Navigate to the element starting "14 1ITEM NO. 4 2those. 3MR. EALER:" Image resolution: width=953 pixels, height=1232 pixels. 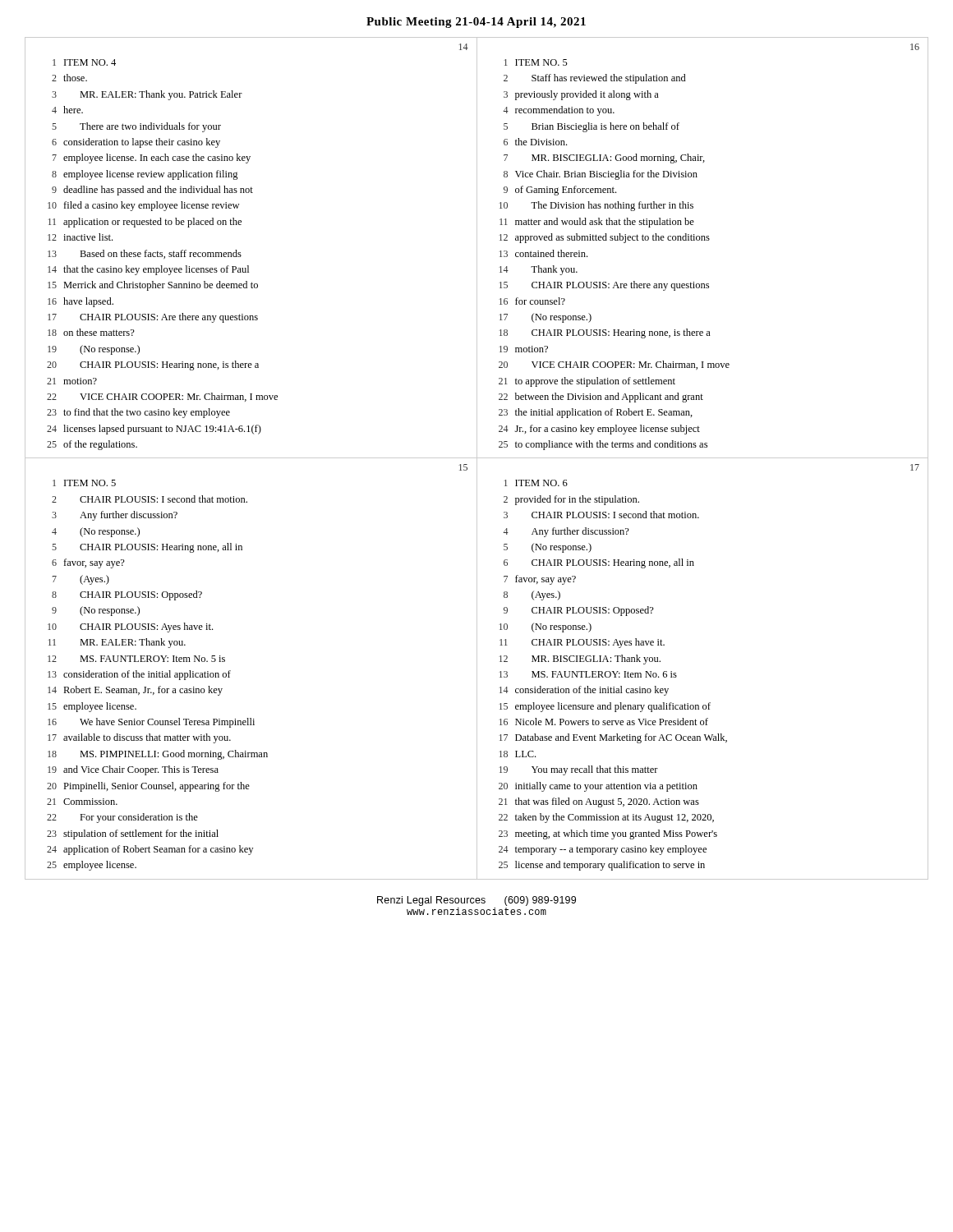point(464,47)
